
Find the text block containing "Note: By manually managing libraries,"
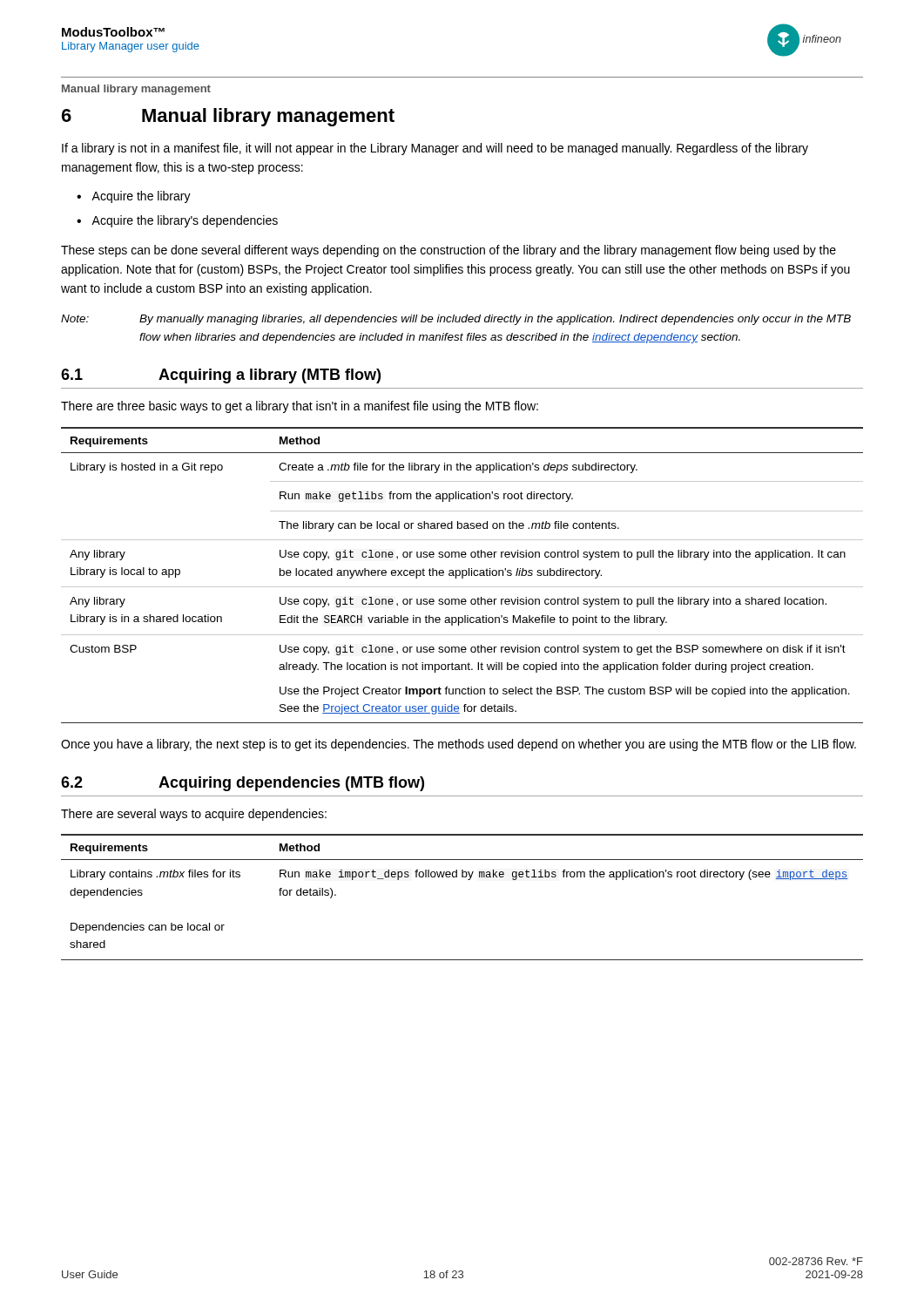462,329
